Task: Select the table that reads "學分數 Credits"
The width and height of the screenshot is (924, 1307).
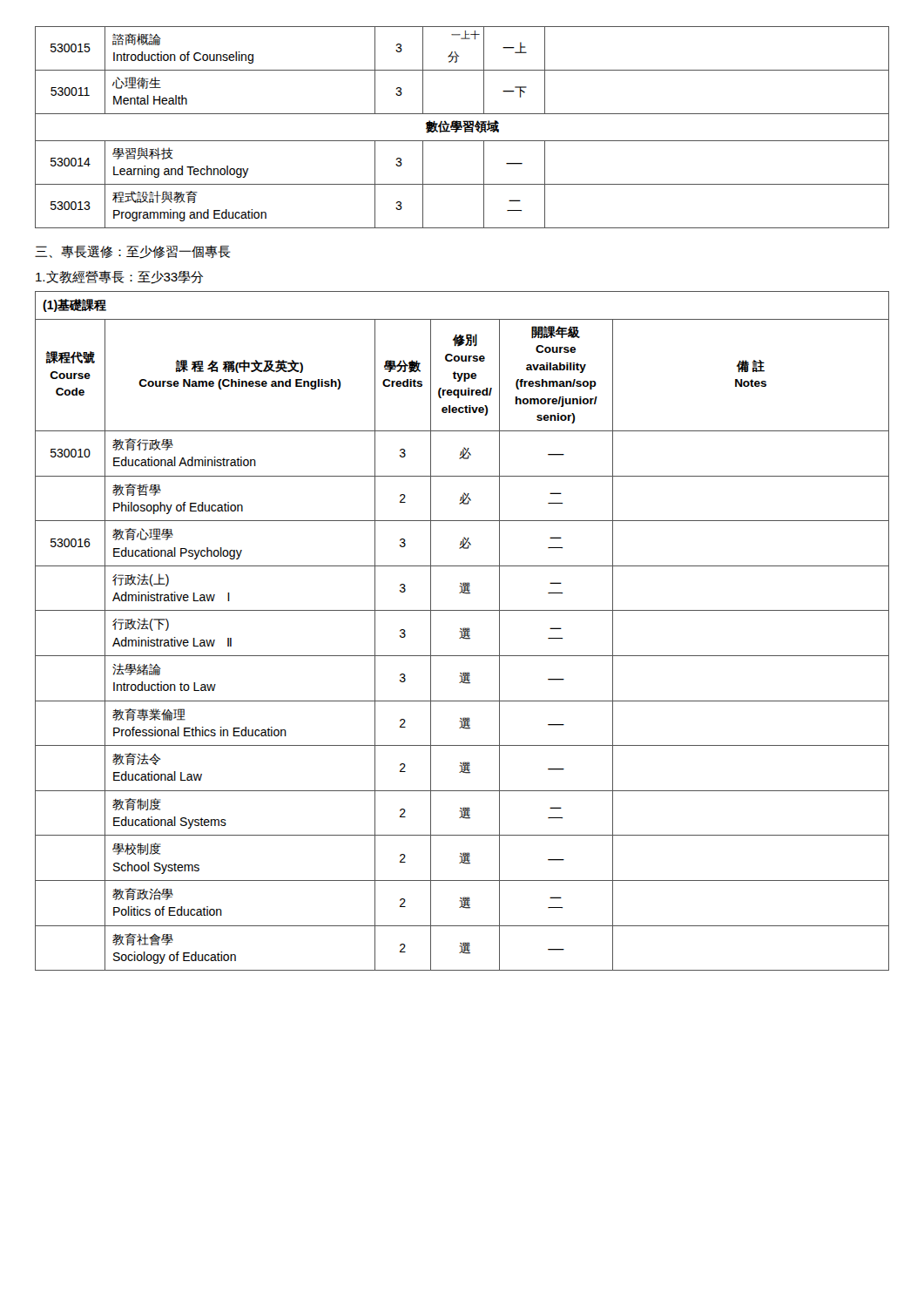Action: [x=462, y=631]
